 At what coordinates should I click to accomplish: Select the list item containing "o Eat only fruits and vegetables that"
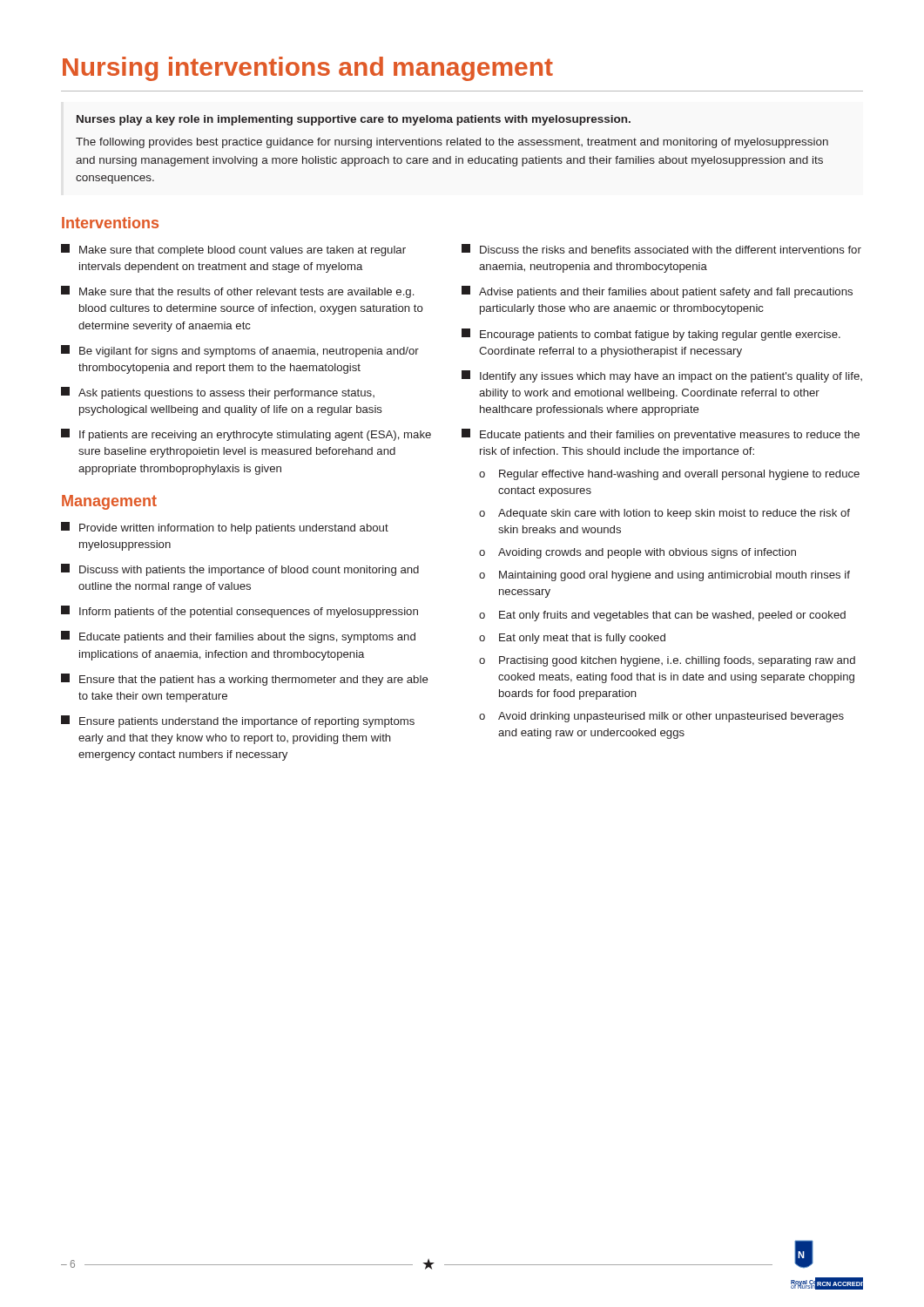(x=671, y=614)
